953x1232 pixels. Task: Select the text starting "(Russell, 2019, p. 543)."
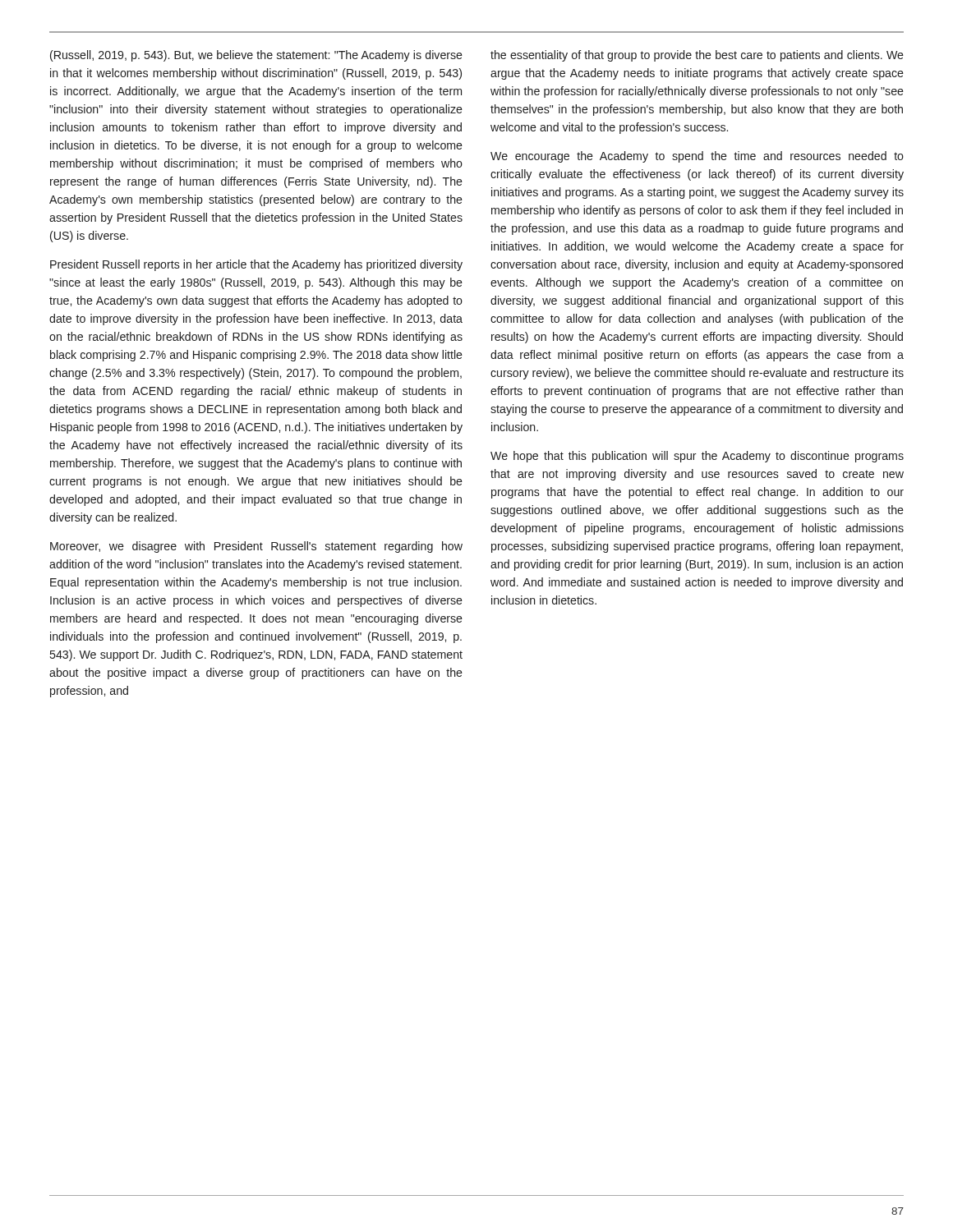pyautogui.click(x=256, y=145)
